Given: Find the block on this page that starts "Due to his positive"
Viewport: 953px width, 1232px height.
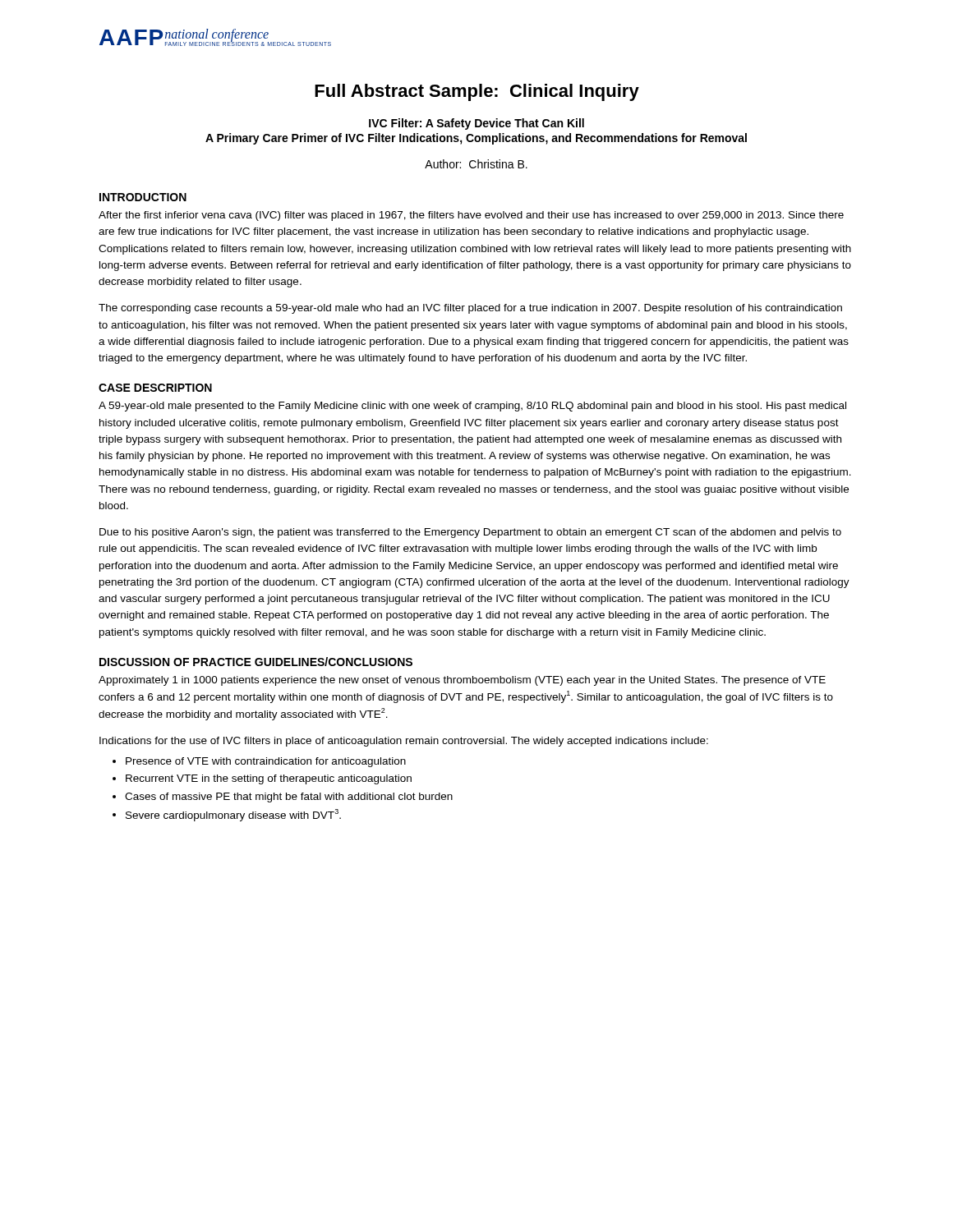Looking at the screenshot, I should [x=474, y=582].
